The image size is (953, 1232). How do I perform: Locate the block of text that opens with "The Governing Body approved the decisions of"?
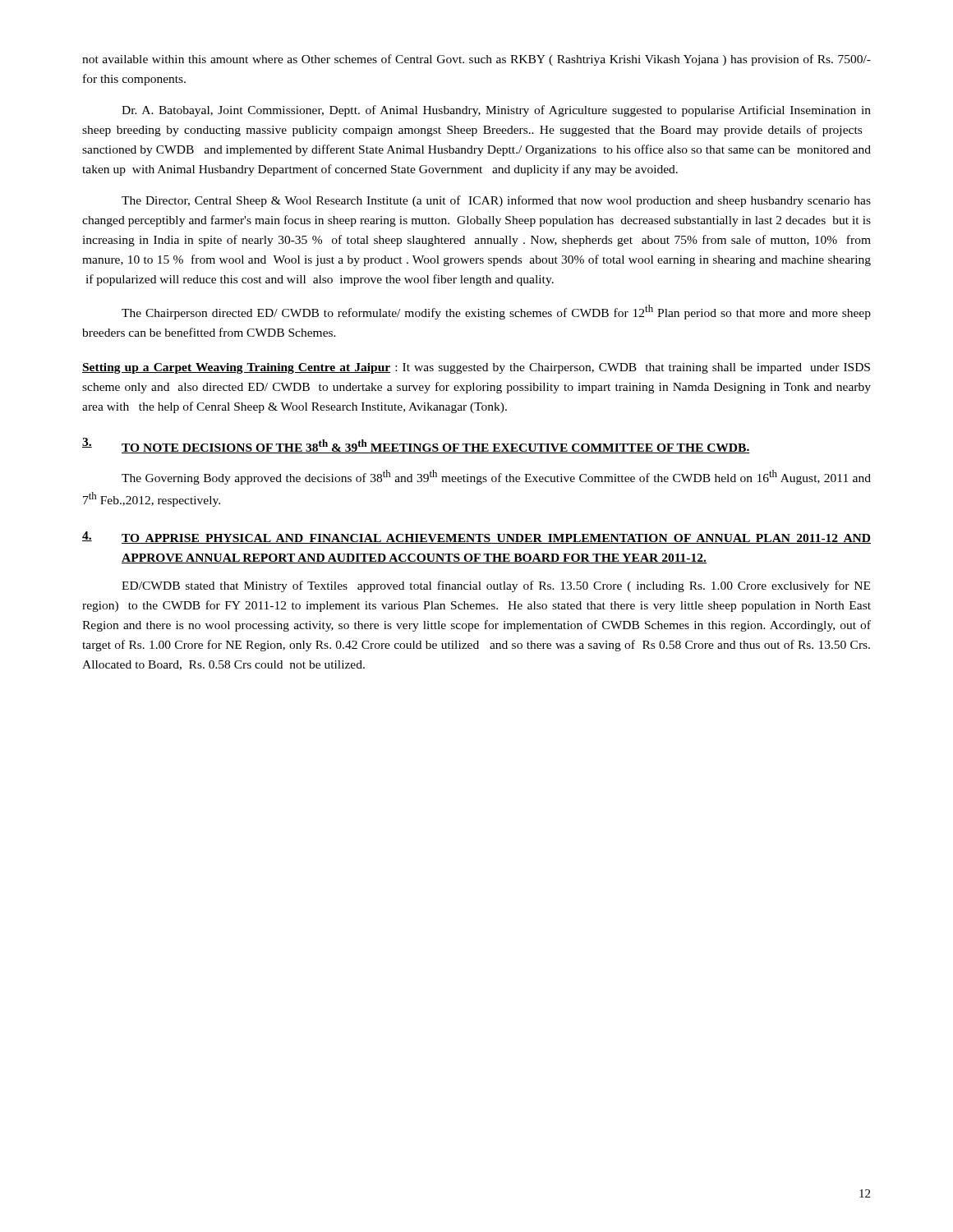point(476,488)
